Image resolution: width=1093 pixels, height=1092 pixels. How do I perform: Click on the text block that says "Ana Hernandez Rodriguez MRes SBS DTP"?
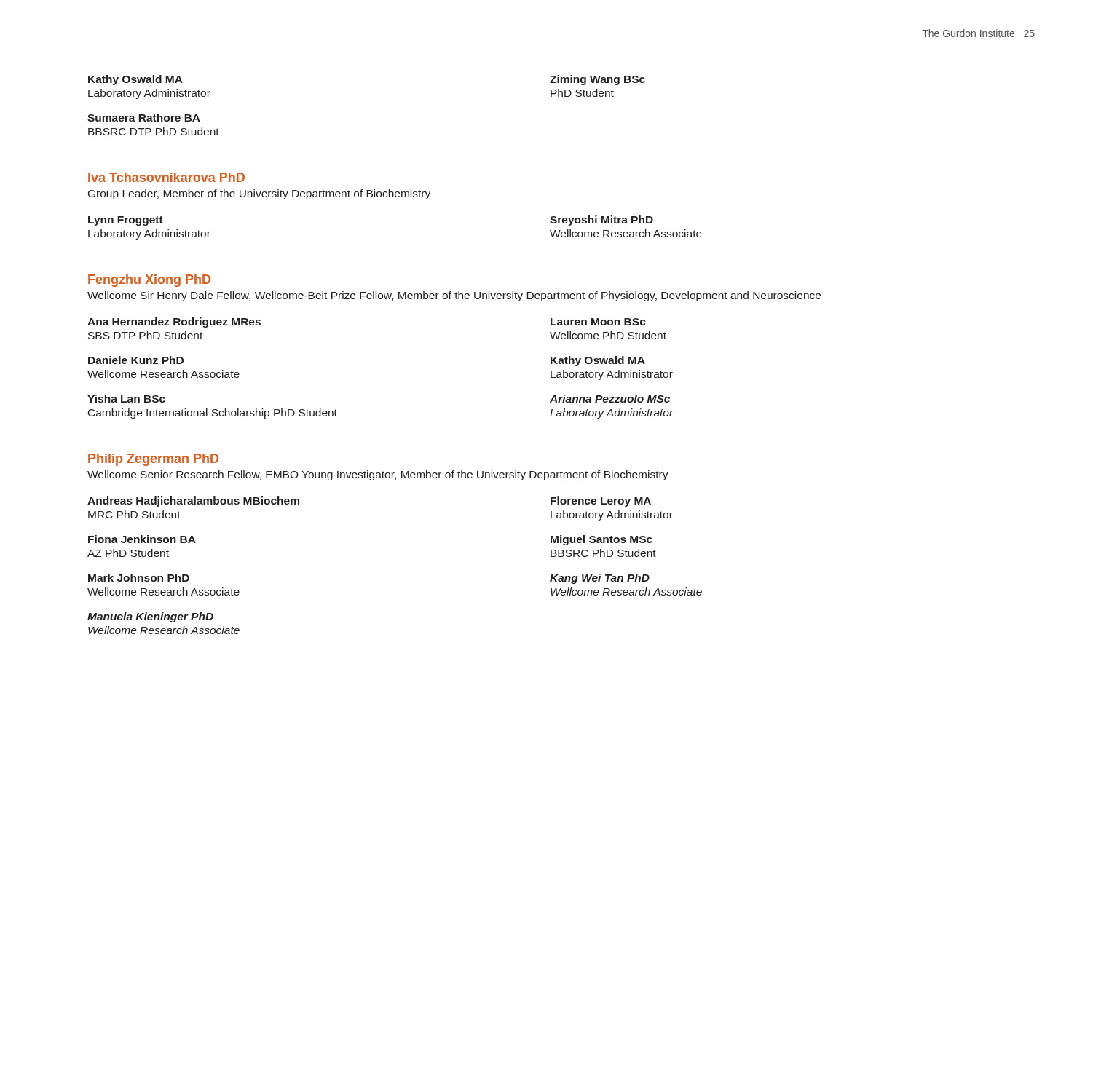tap(174, 323)
